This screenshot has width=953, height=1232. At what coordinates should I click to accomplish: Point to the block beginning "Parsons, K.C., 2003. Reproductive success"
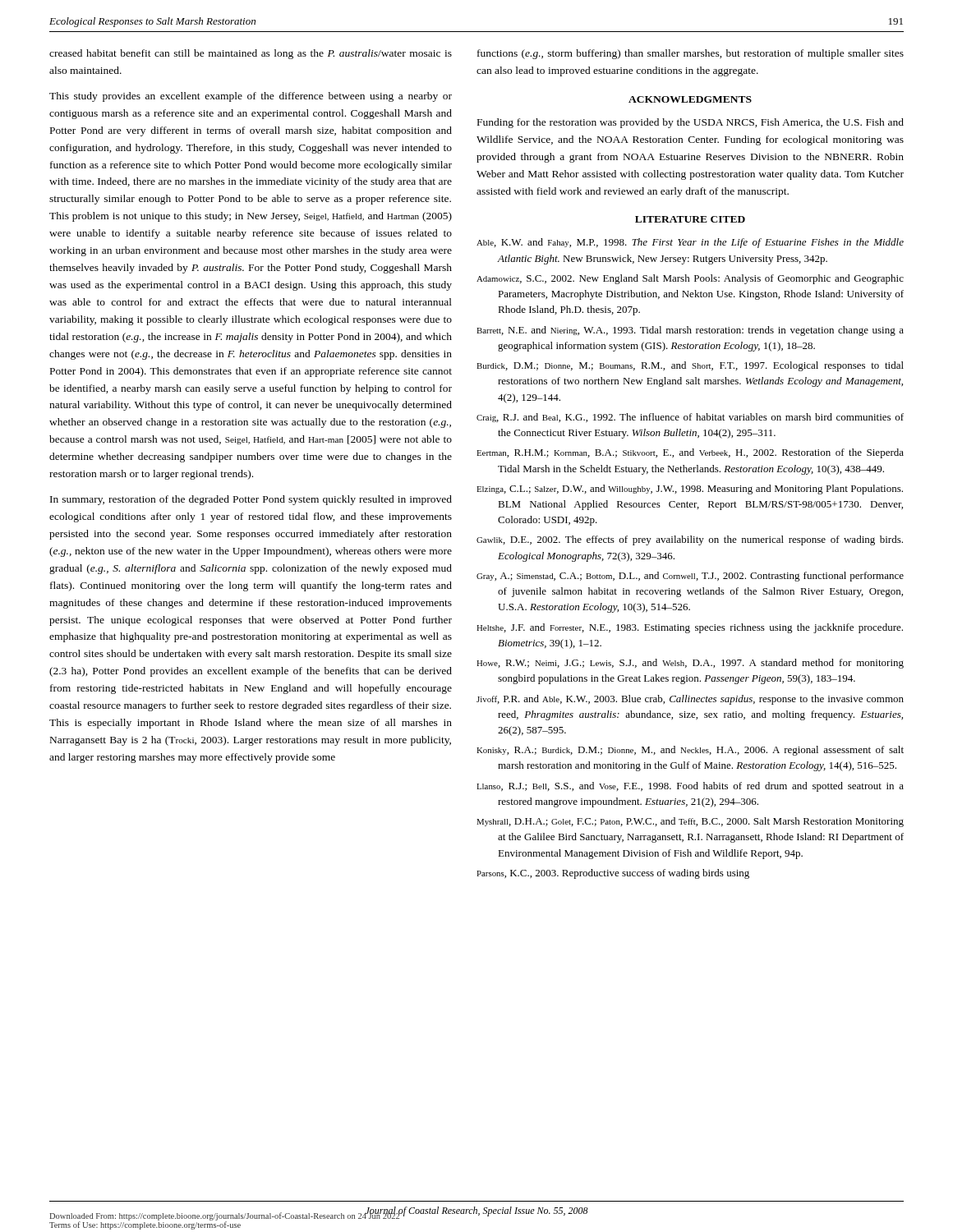click(613, 873)
